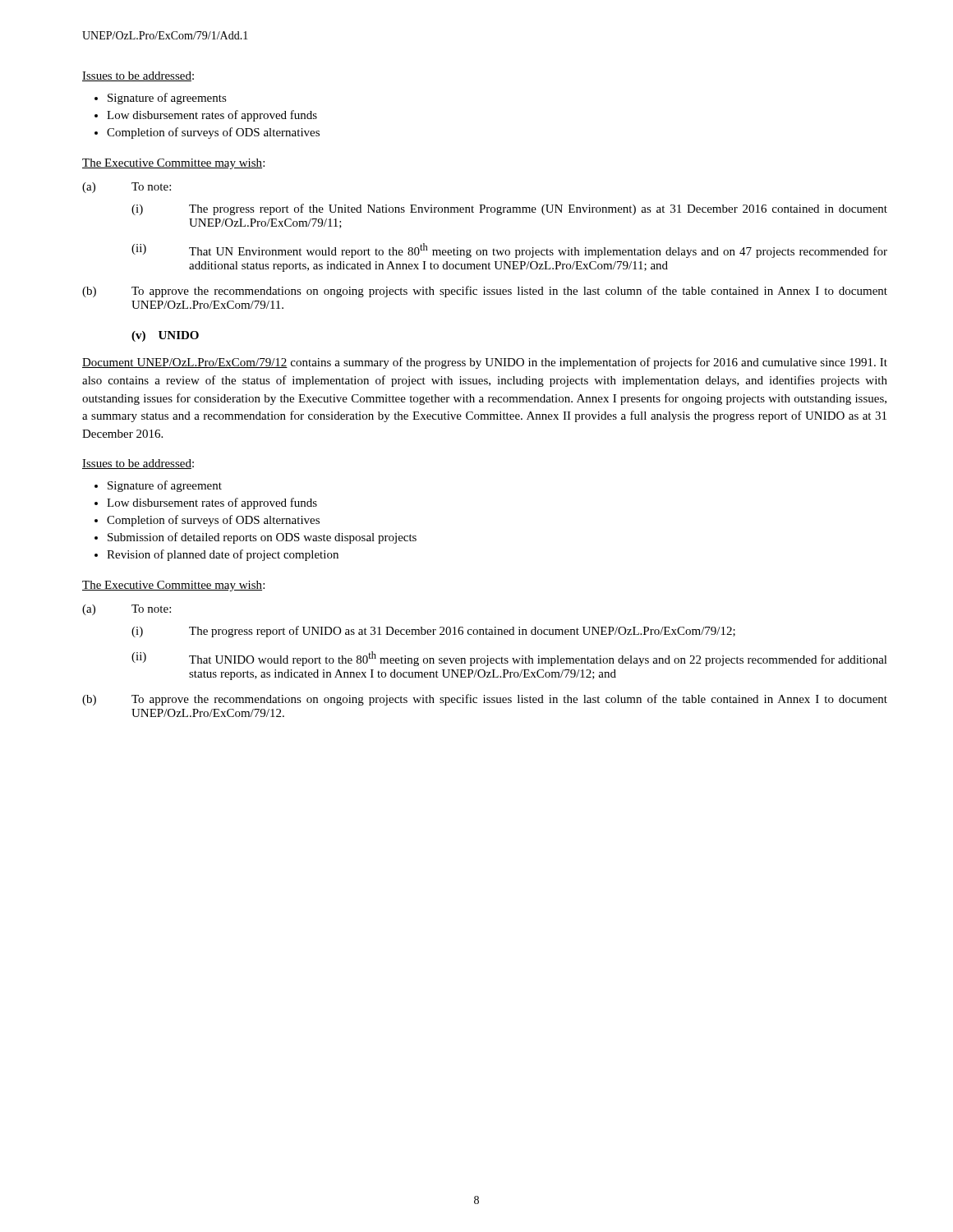The image size is (953, 1232).
Task: Navigate to the element starting "Revision of planned"
Action: pyautogui.click(x=223, y=554)
